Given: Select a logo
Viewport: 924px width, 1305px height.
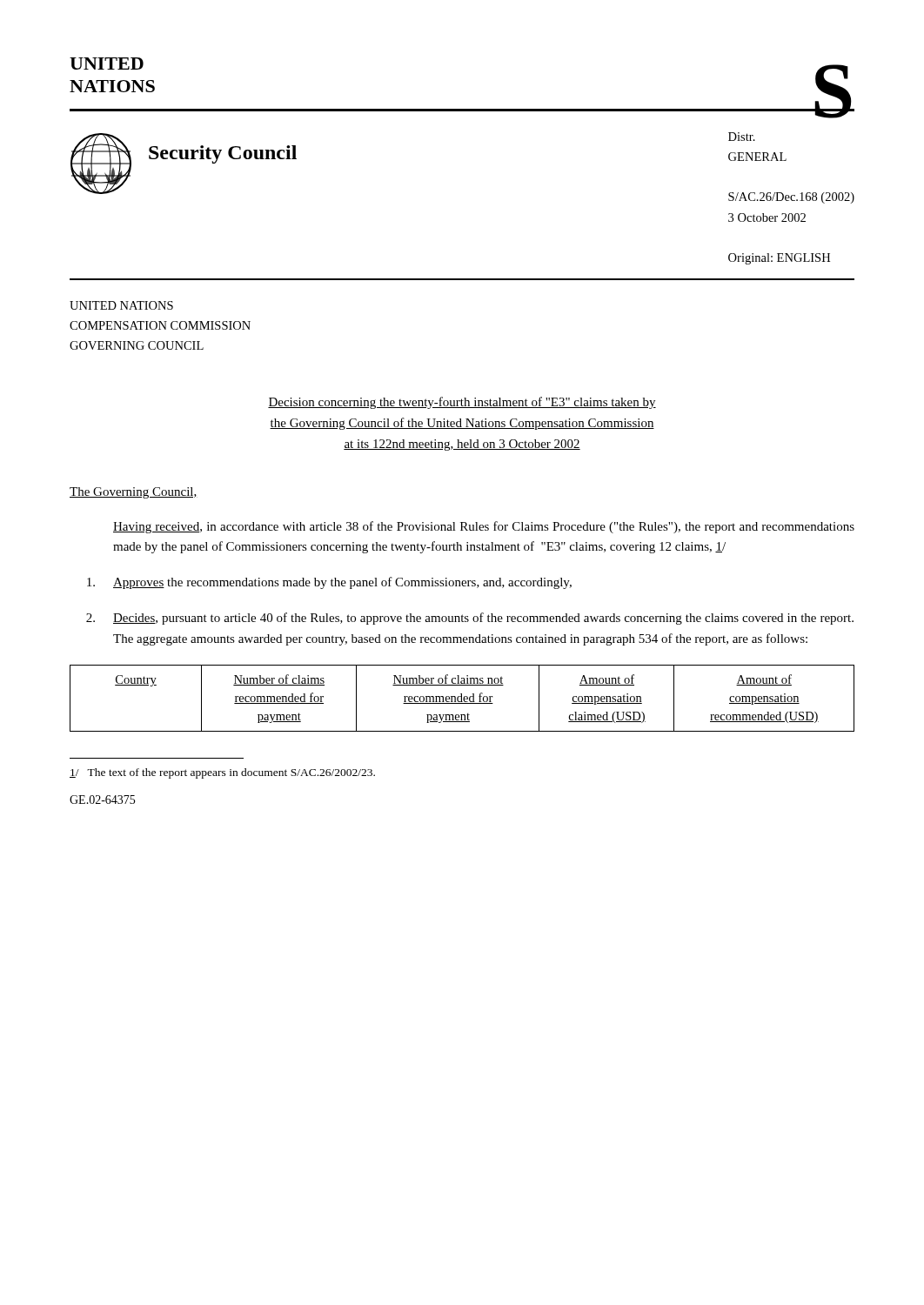Looking at the screenshot, I should point(101,163).
